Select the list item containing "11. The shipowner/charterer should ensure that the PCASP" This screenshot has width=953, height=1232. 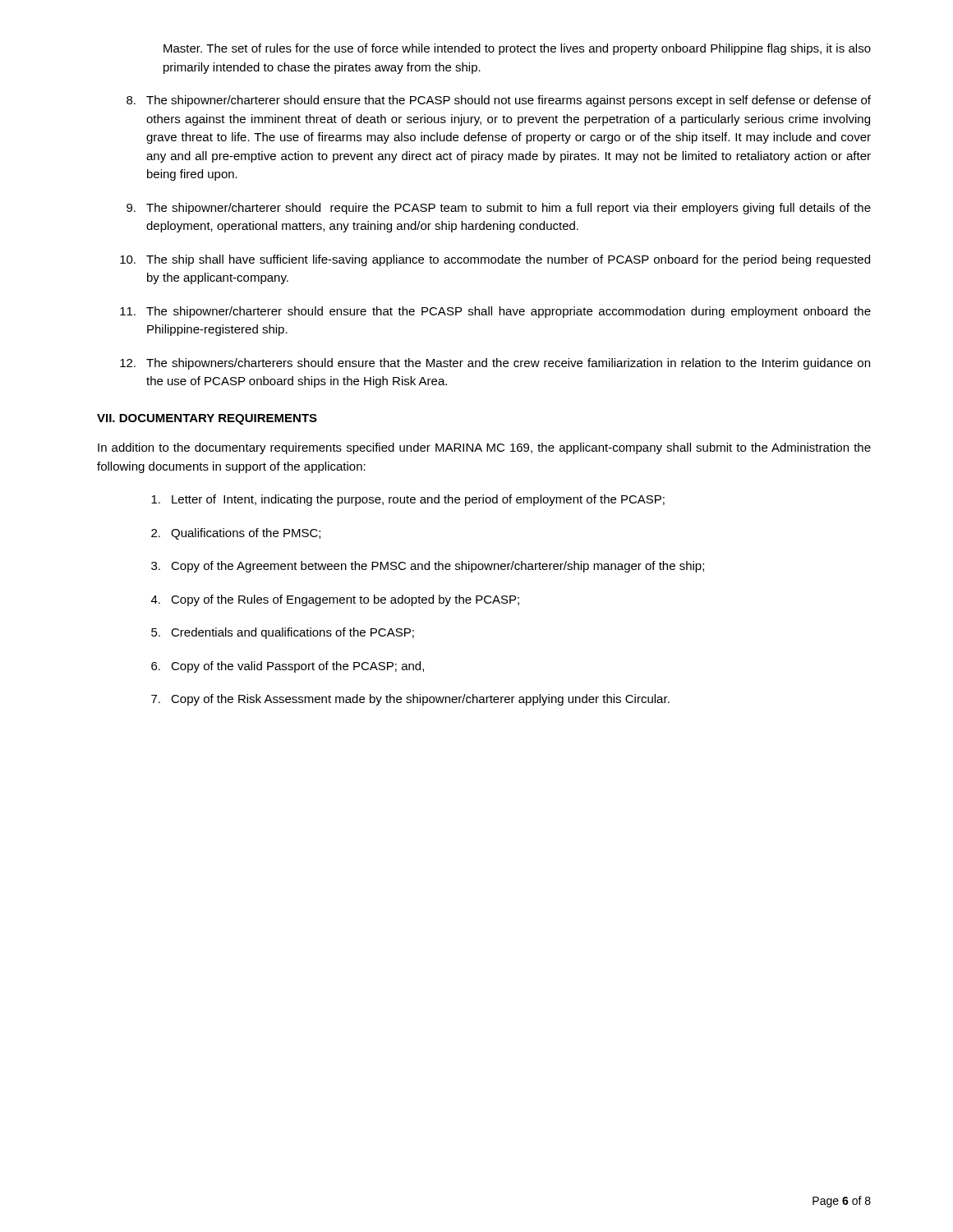coord(484,320)
